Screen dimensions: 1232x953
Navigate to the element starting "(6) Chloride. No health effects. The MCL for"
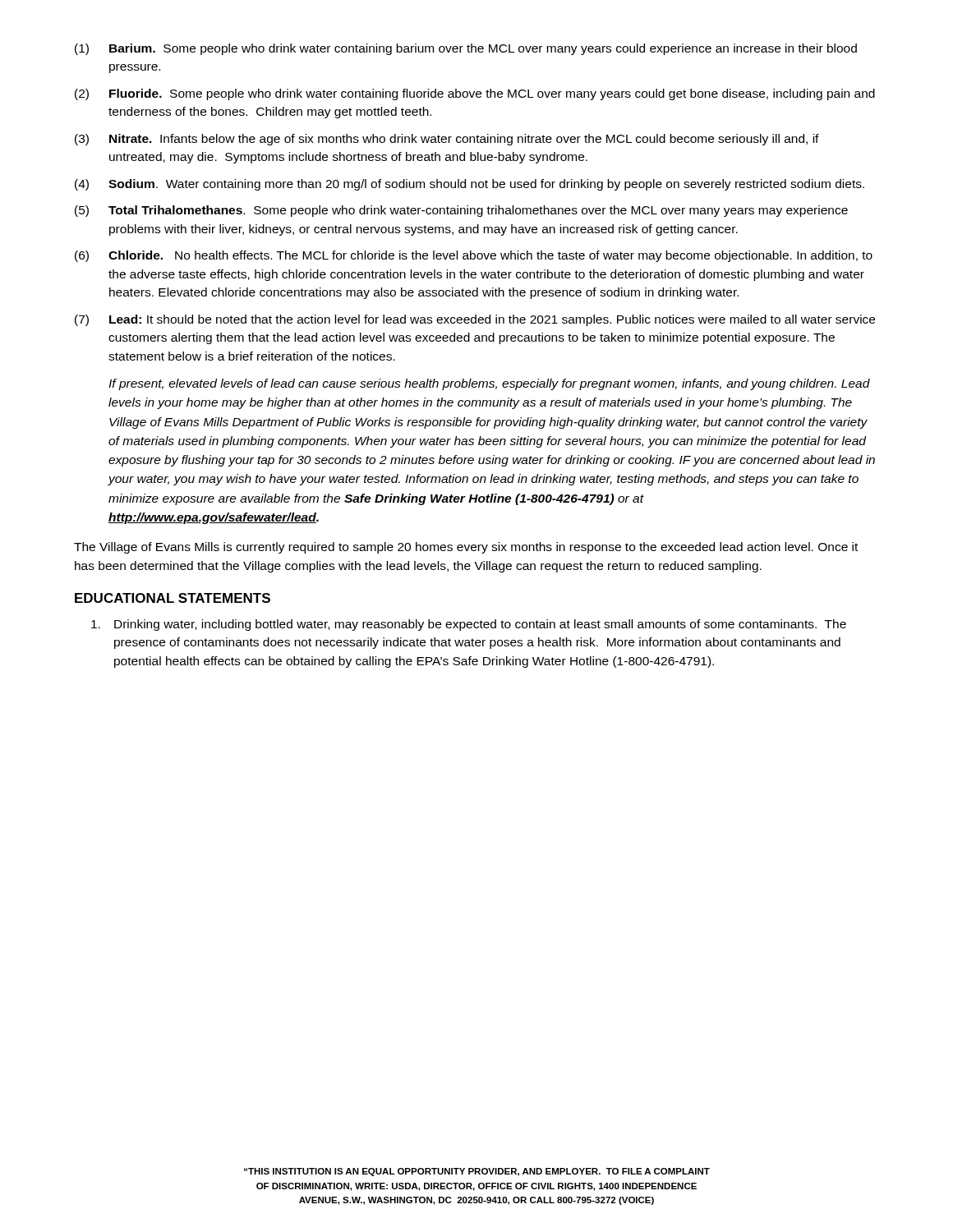point(476,274)
